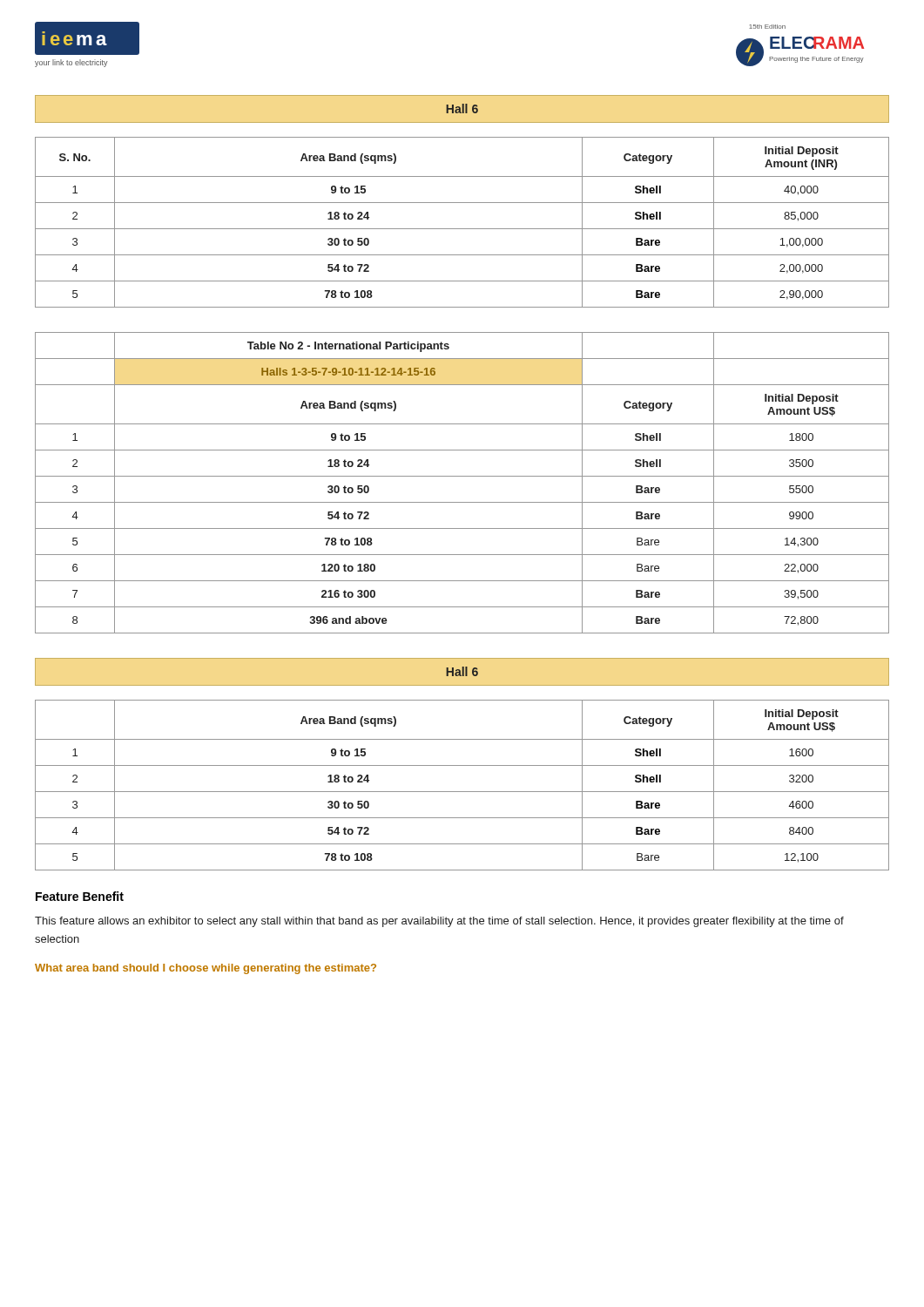Select the section header containing "Feature Benefit"
This screenshot has width=924, height=1307.
point(79,897)
